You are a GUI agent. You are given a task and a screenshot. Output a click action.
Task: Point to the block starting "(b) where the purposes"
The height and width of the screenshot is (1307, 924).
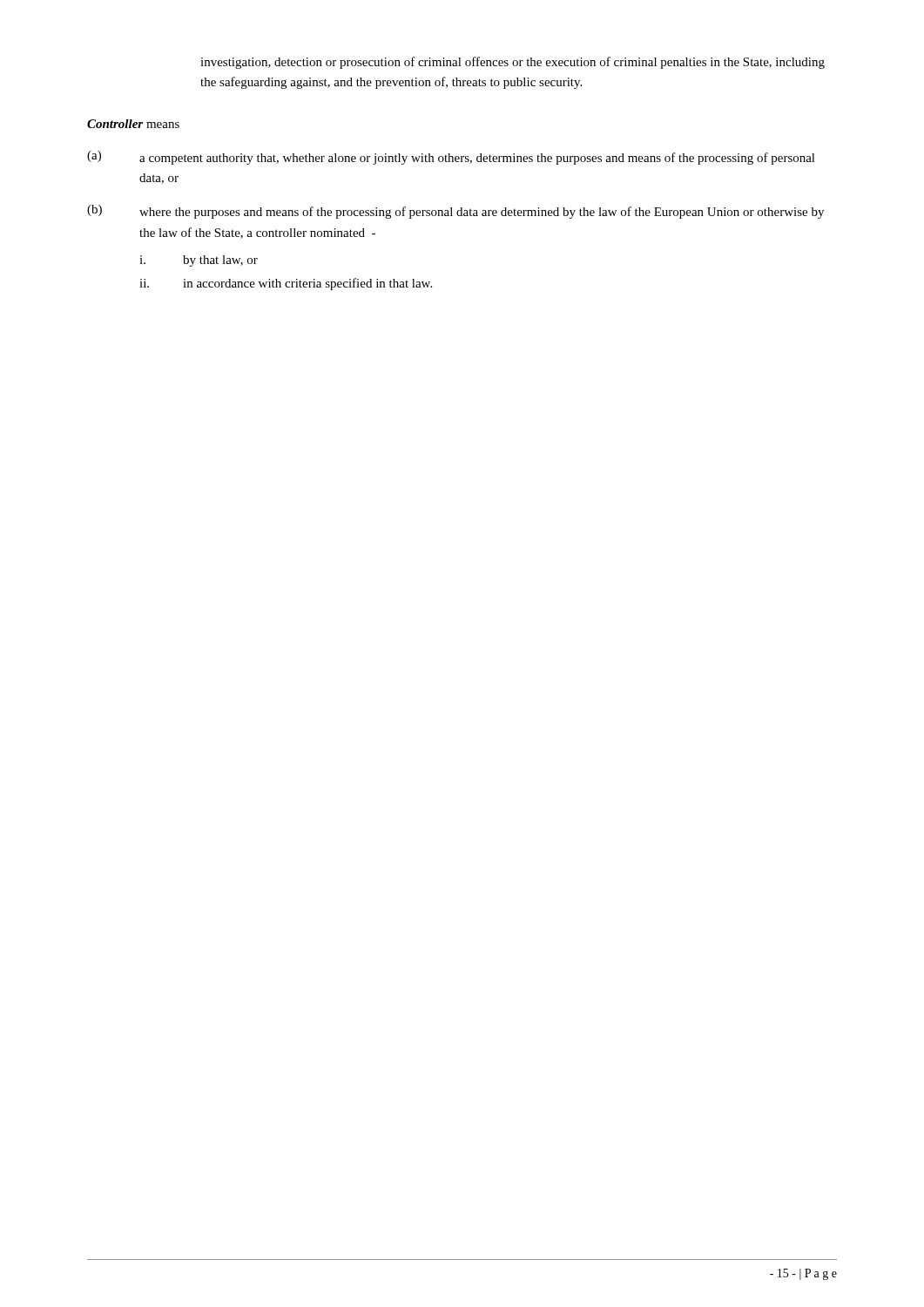point(455,212)
